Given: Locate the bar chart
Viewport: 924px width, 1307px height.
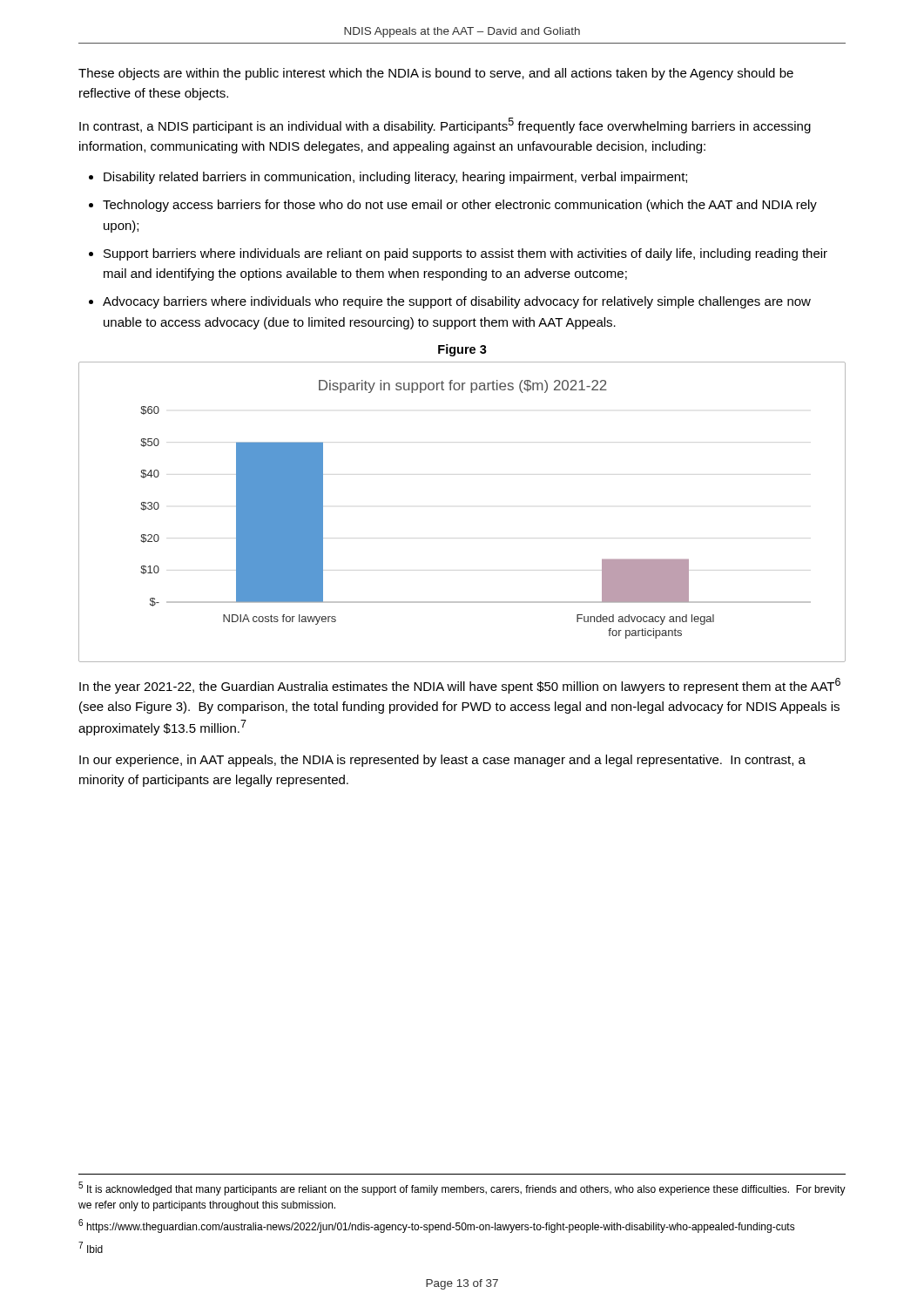Looking at the screenshot, I should point(462,512).
